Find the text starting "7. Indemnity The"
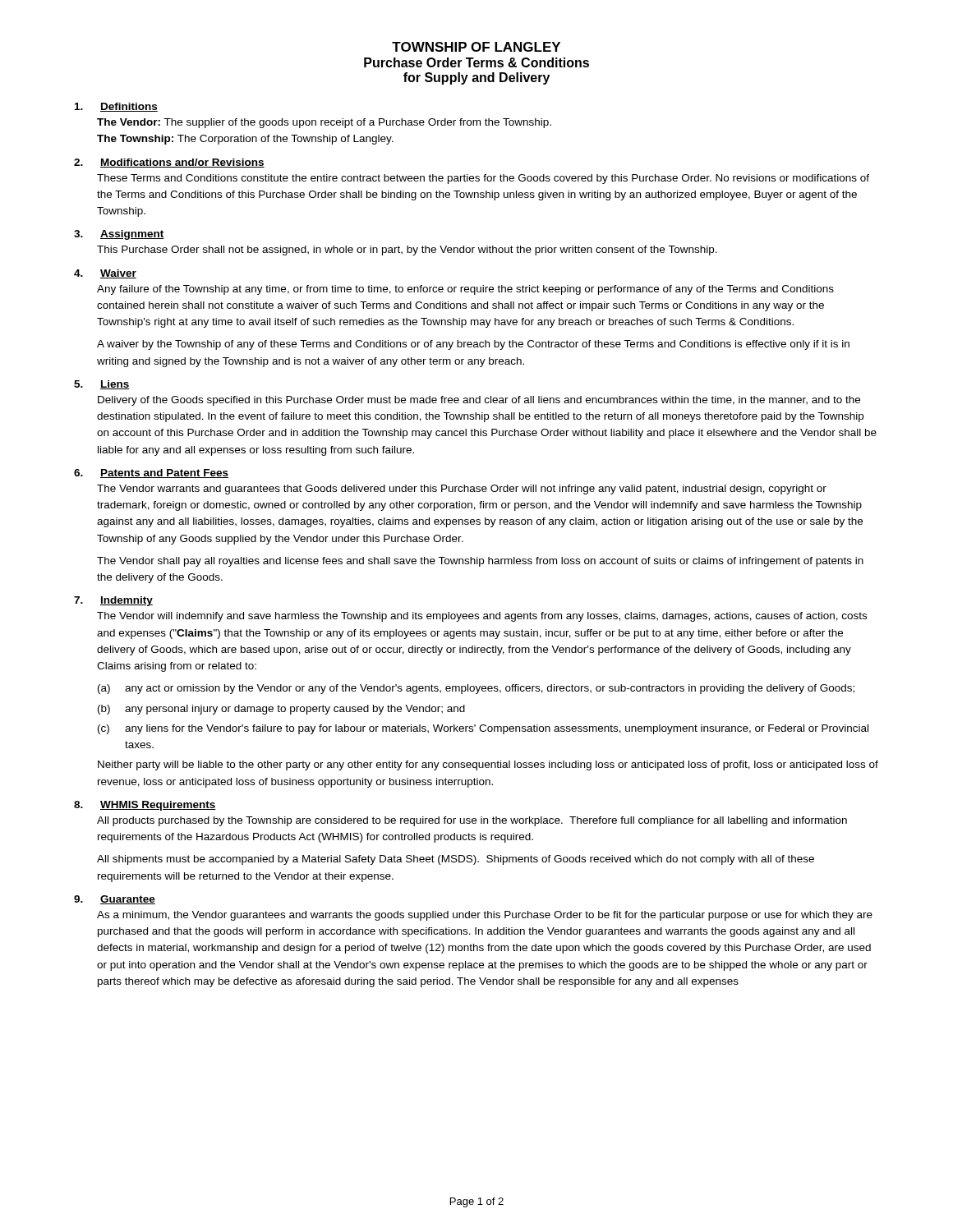This screenshot has width=953, height=1232. tap(476, 692)
